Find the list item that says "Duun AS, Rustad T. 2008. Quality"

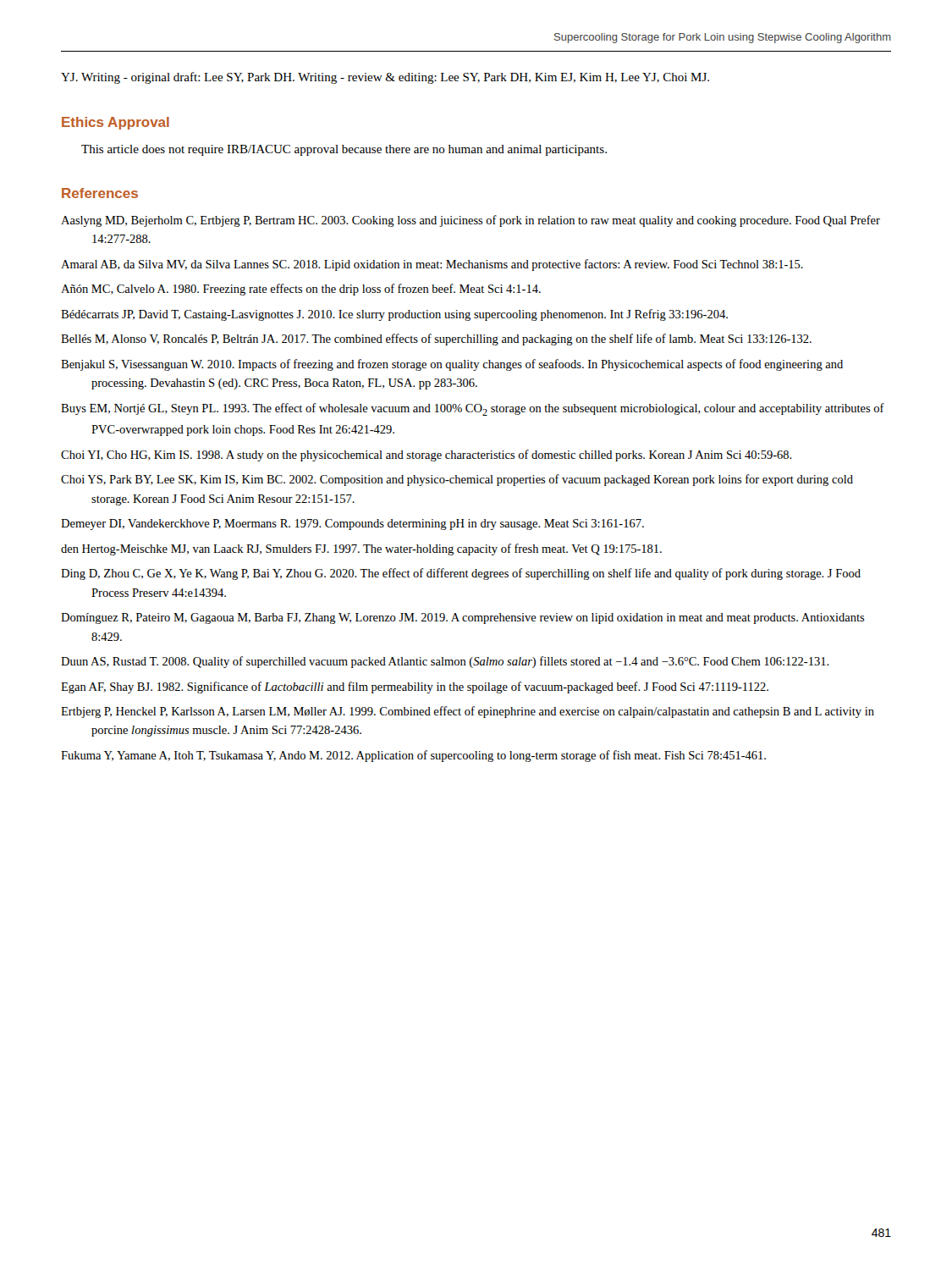(445, 661)
